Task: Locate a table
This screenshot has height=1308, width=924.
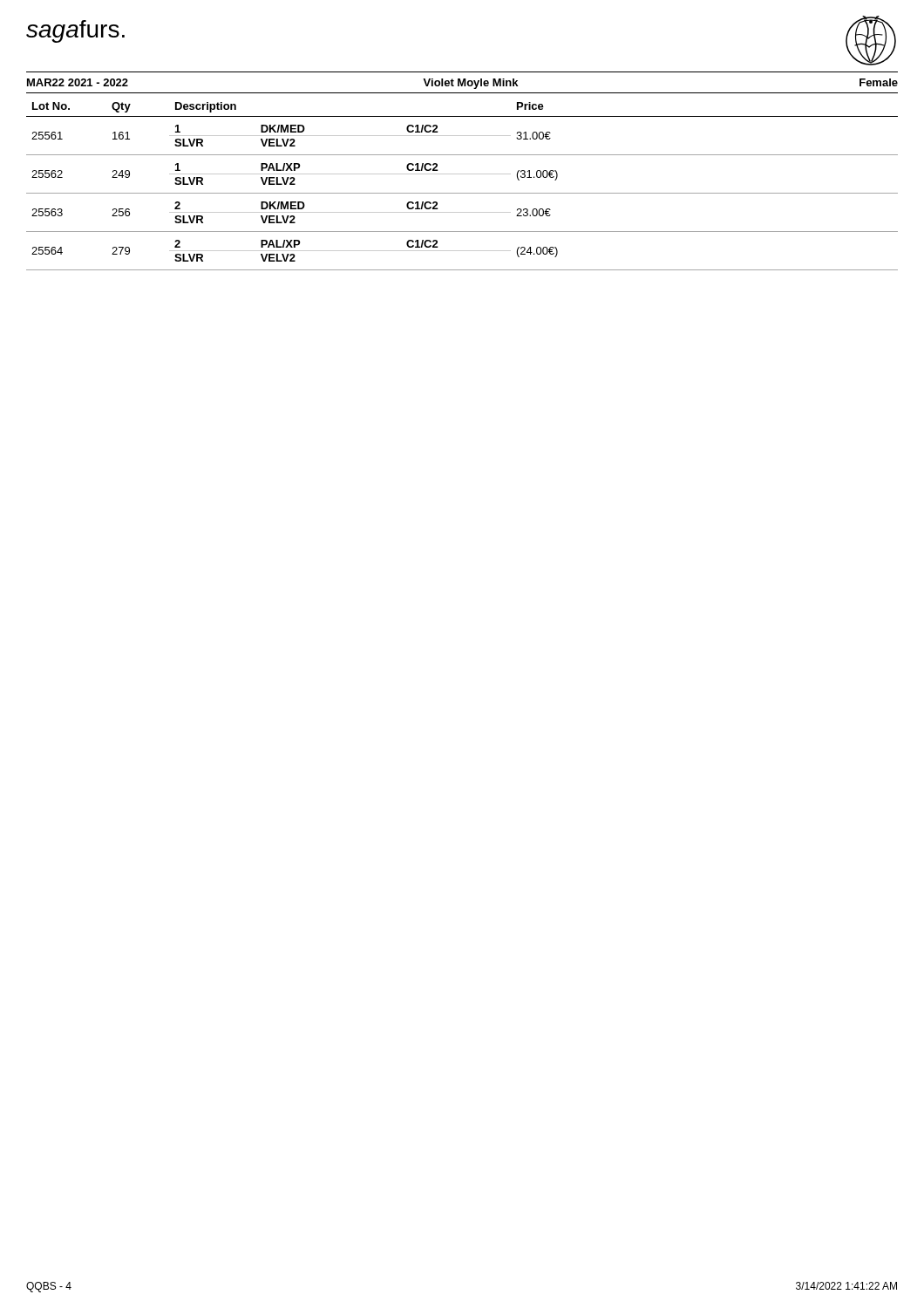Action: pyautogui.click(x=462, y=183)
